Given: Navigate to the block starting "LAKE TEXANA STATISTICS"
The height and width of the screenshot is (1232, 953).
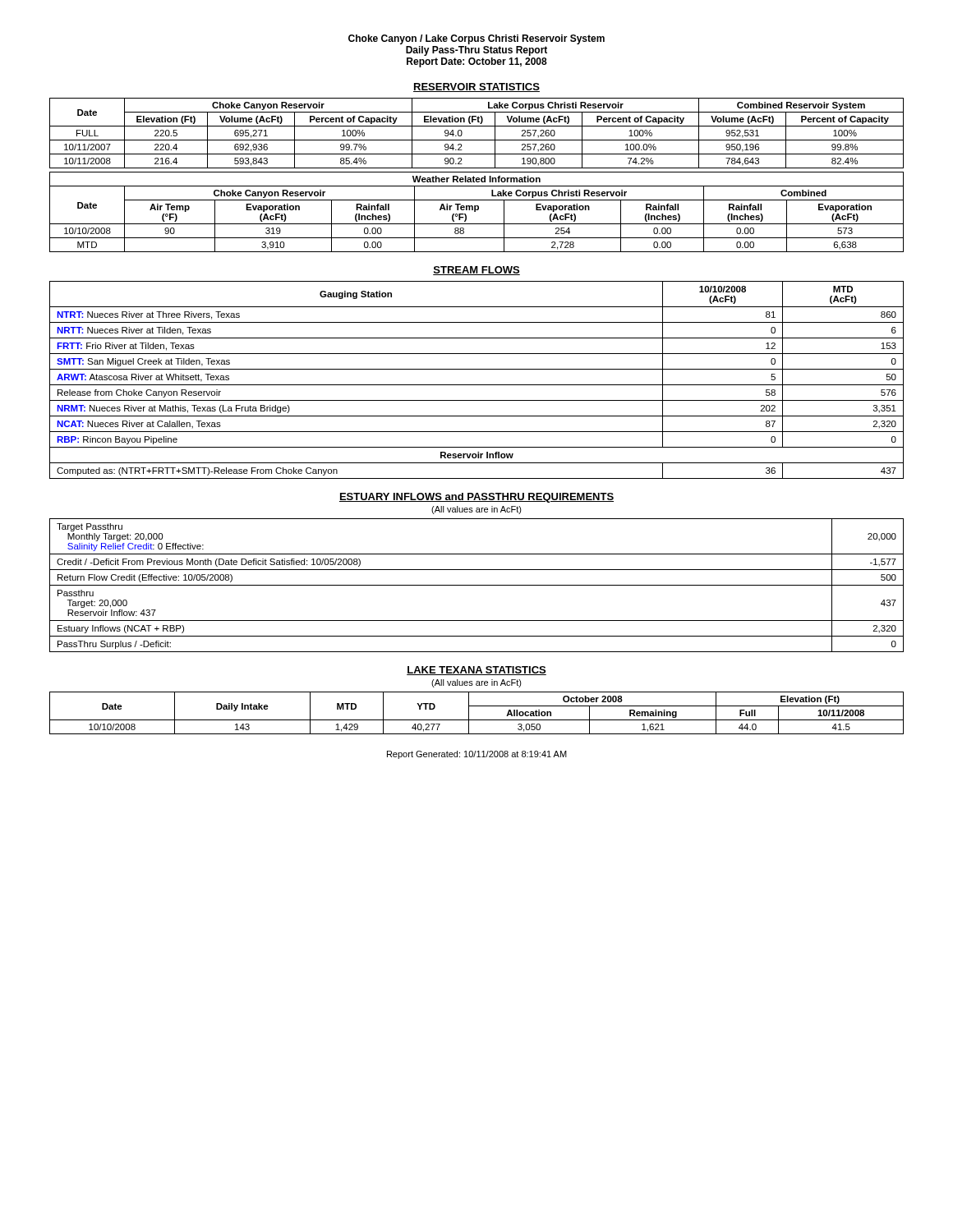Looking at the screenshot, I should point(476,670).
